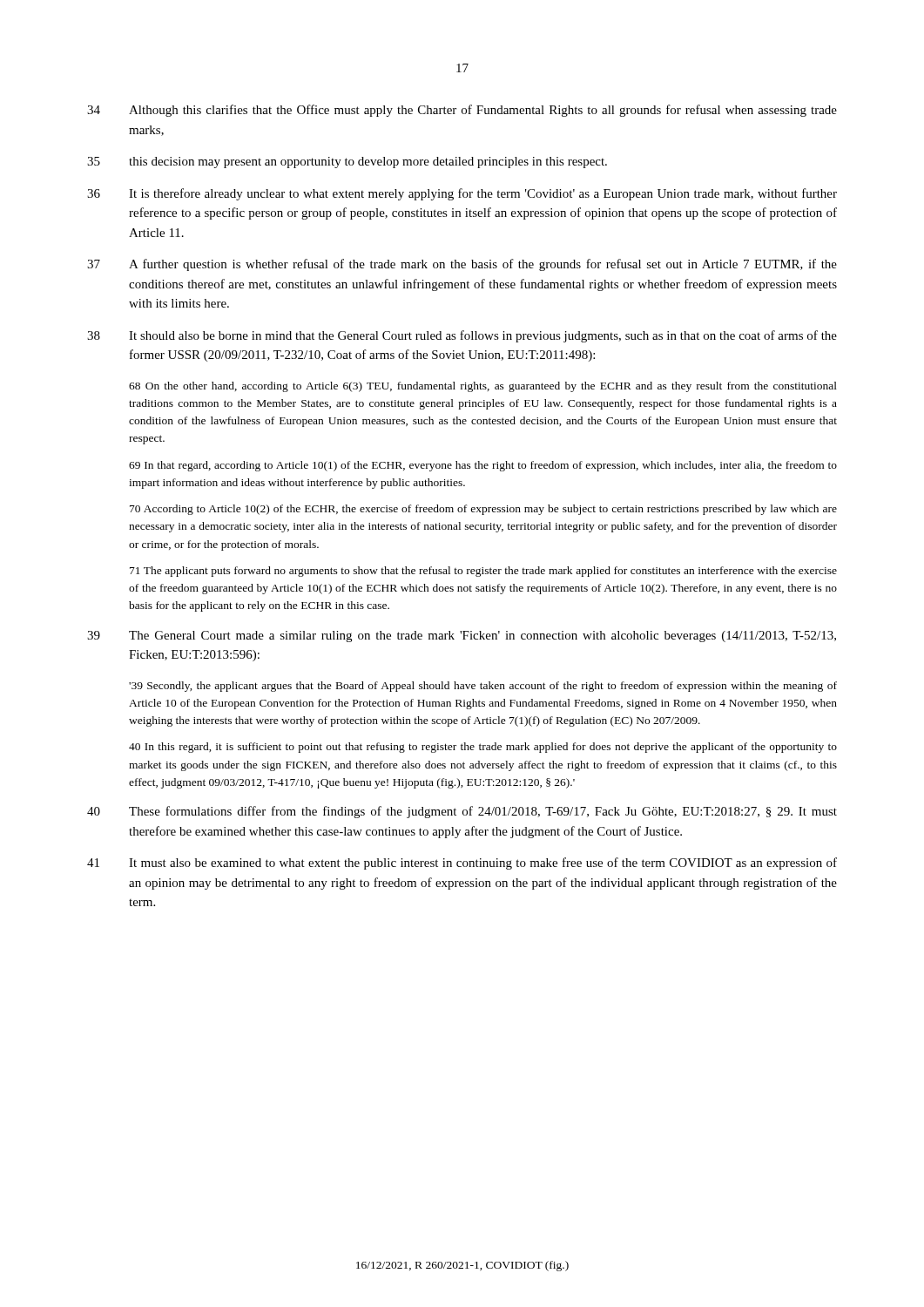Image resolution: width=924 pixels, height=1307 pixels.
Task: Locate the block of text that opens with "40 These formulations differ"
Action: pos(462,821)
